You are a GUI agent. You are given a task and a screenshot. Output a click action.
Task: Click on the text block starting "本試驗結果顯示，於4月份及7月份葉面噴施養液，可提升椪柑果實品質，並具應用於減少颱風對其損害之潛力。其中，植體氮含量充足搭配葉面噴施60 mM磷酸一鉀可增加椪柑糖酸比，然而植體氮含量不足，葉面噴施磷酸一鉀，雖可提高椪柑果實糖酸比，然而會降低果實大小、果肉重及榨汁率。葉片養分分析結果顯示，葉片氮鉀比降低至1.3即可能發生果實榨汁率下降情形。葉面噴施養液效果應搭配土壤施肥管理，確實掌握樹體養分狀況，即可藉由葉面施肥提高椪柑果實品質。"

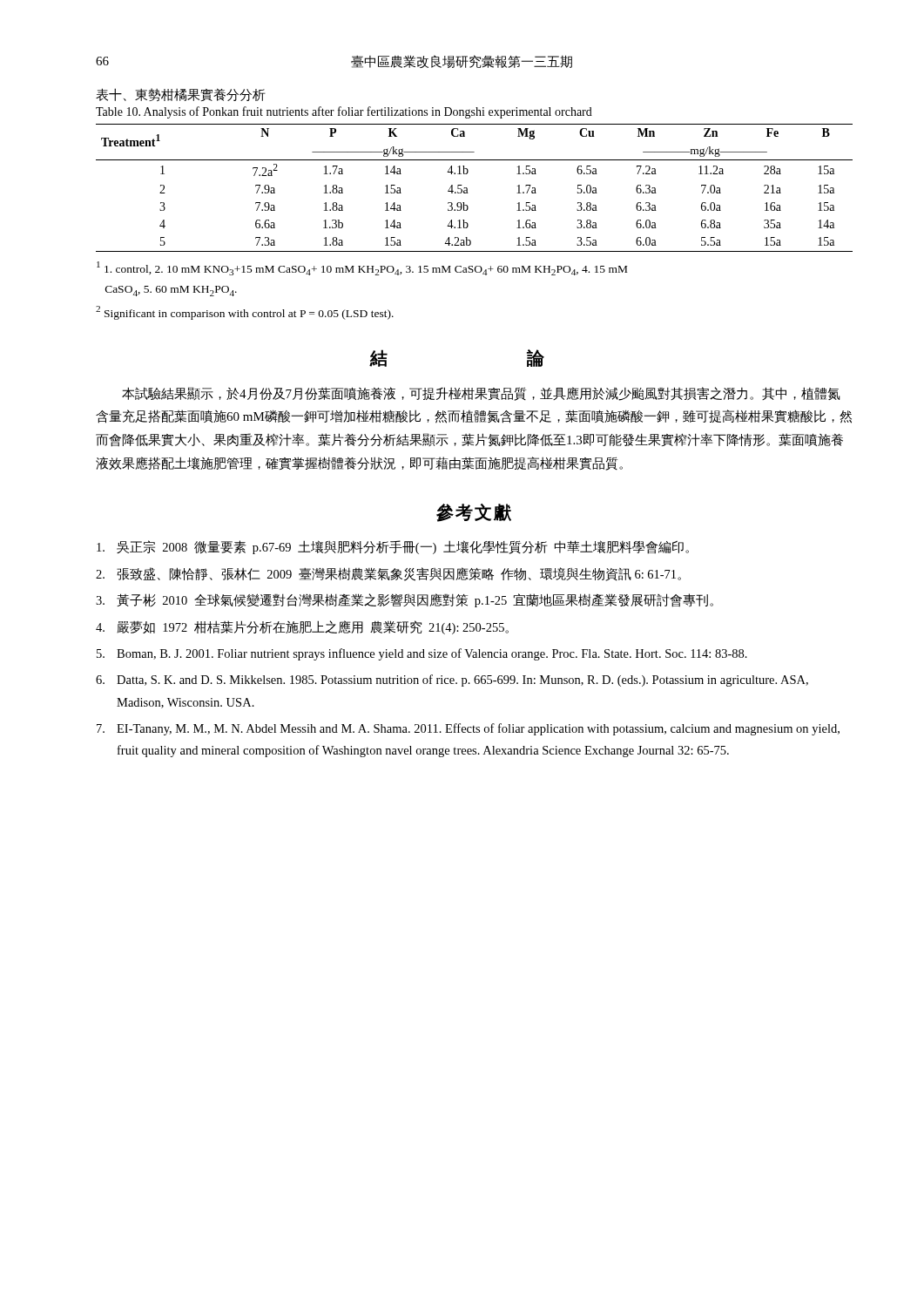(x=474, y=428)
